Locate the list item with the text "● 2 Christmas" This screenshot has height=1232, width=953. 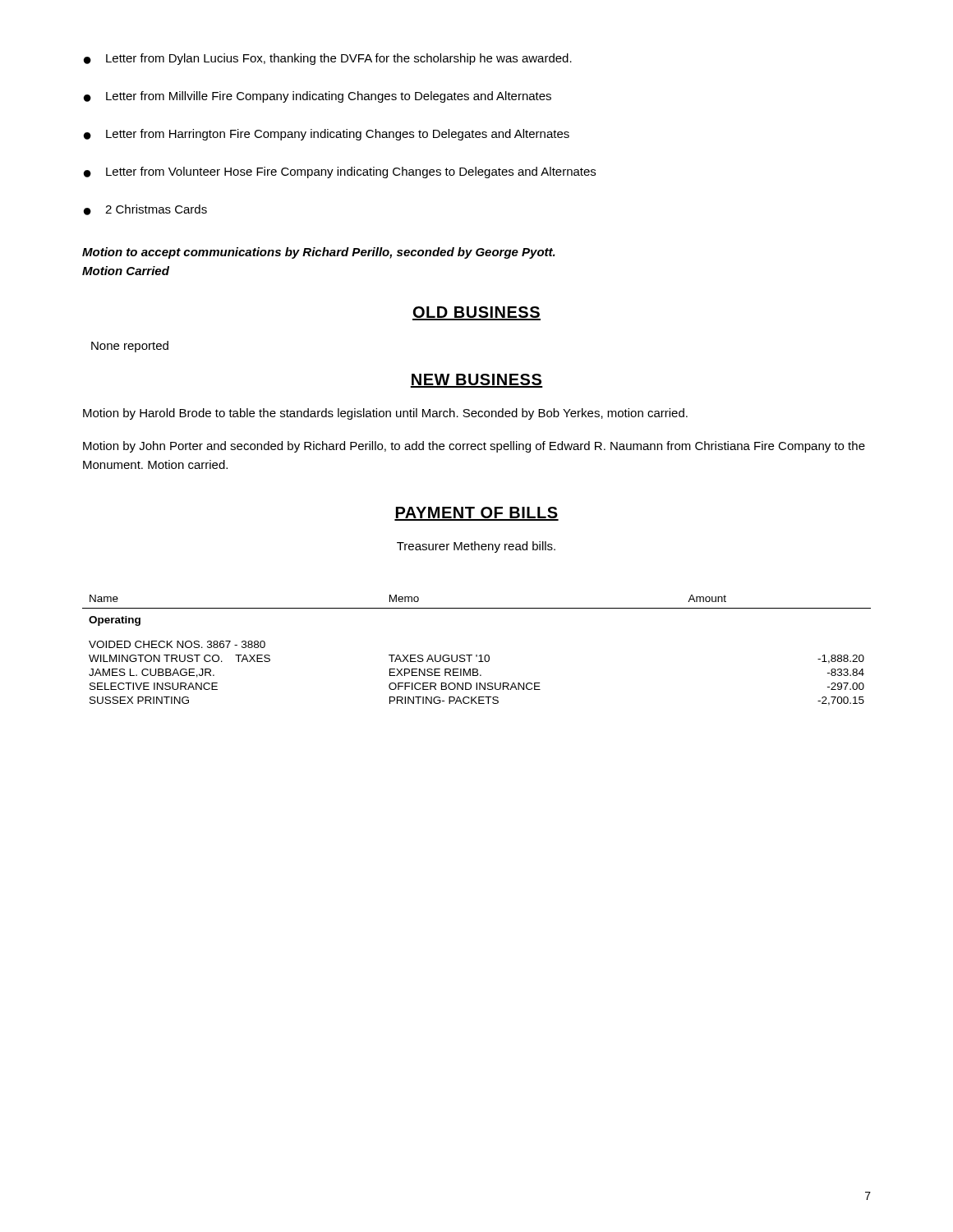tap(145, 210)
